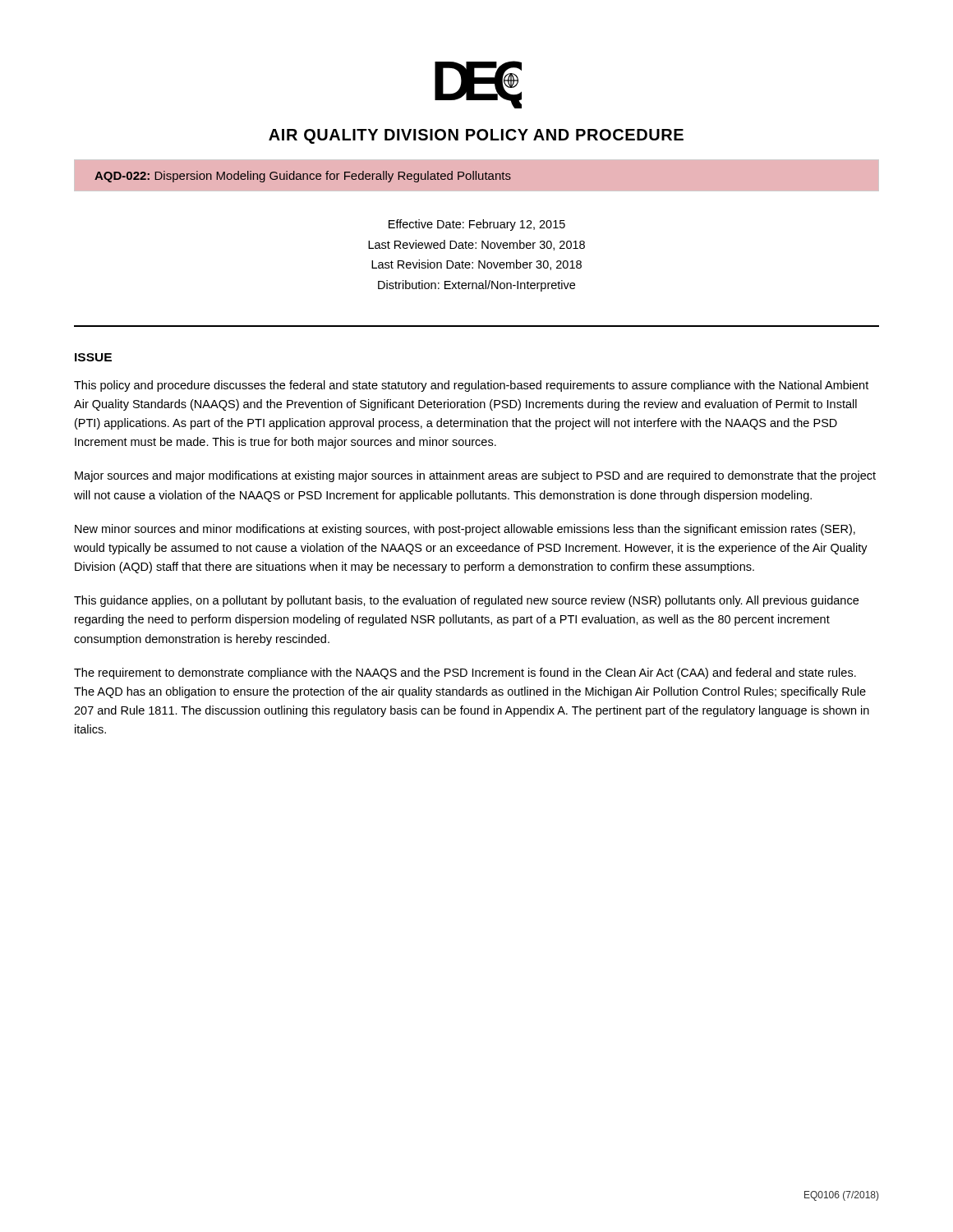Locate the text block with the text "New minor sources"

point(471,548)
